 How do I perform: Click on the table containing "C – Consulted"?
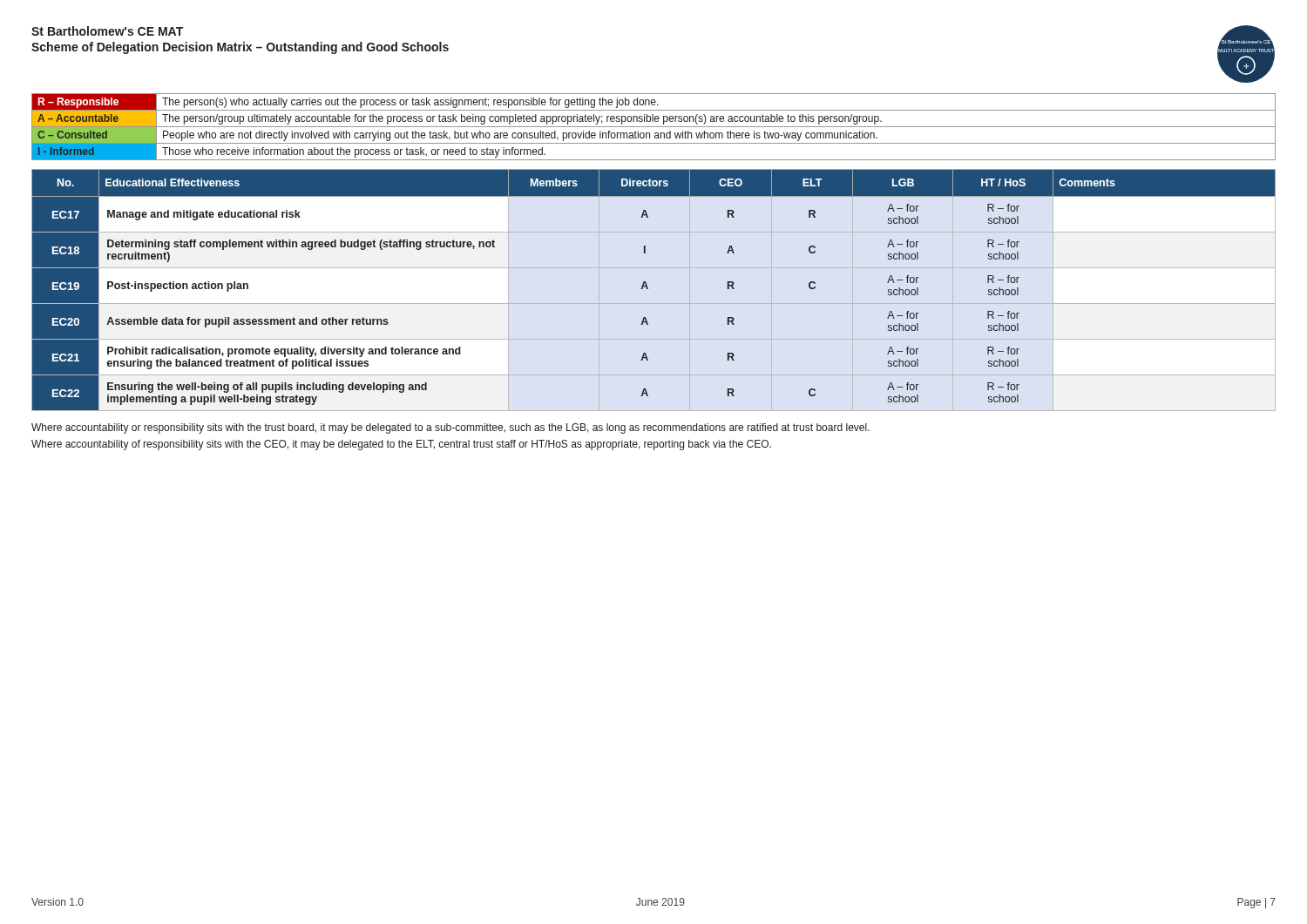(654, 127)
